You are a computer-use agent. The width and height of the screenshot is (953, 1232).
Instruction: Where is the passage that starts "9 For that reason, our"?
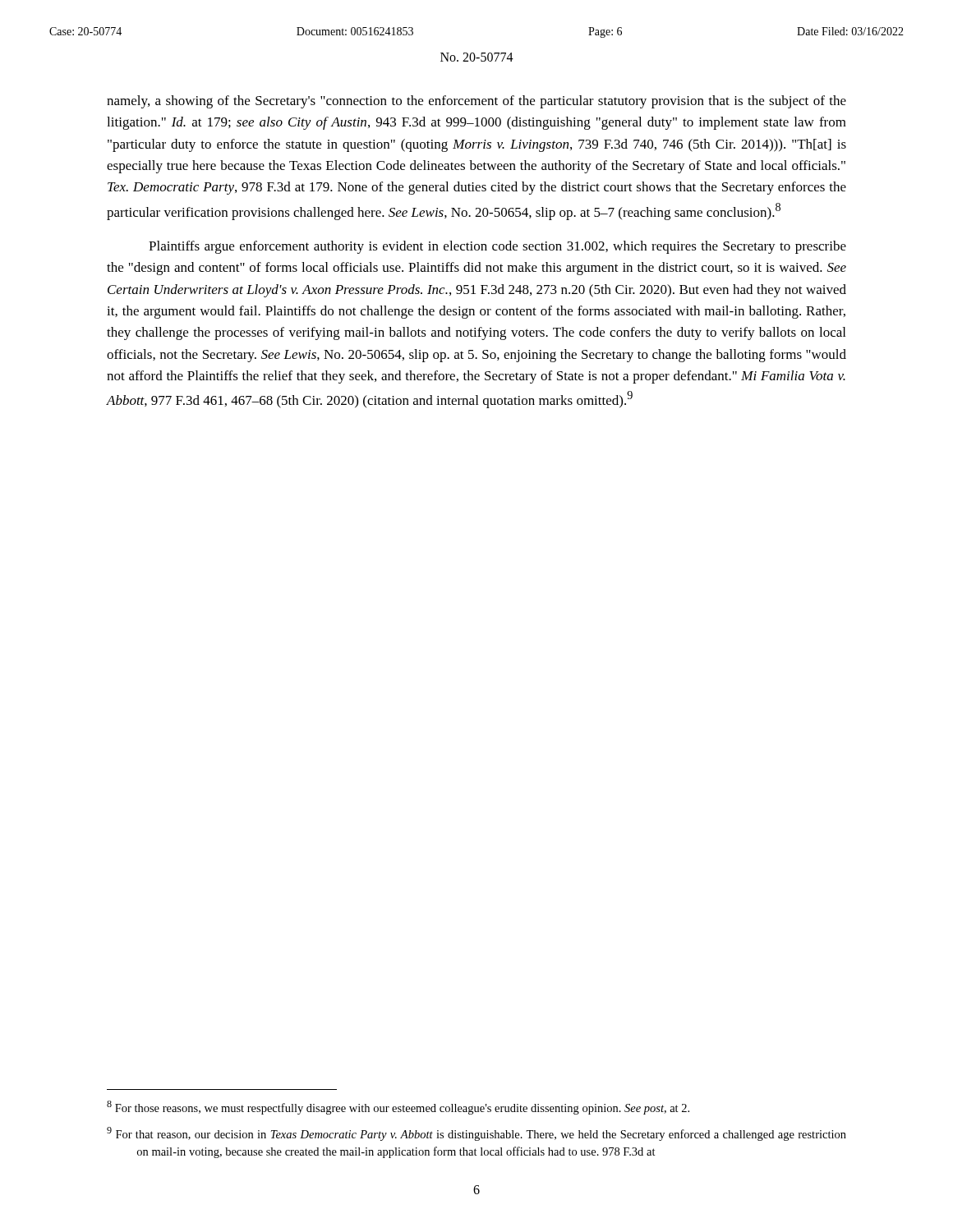pos(476,1141)
